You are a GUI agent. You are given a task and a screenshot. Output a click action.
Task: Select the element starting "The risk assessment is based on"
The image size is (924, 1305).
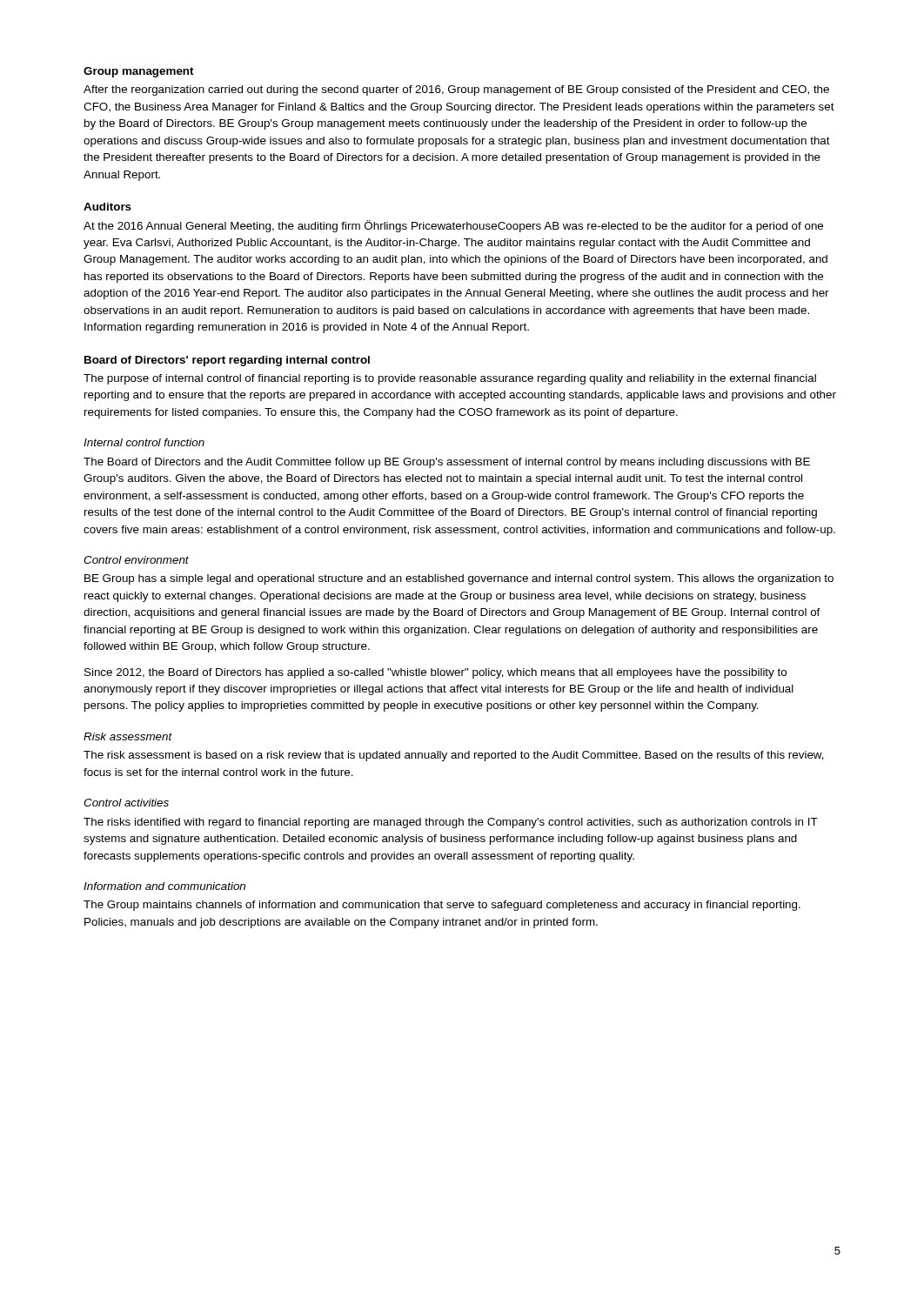[x=454, y=763]
